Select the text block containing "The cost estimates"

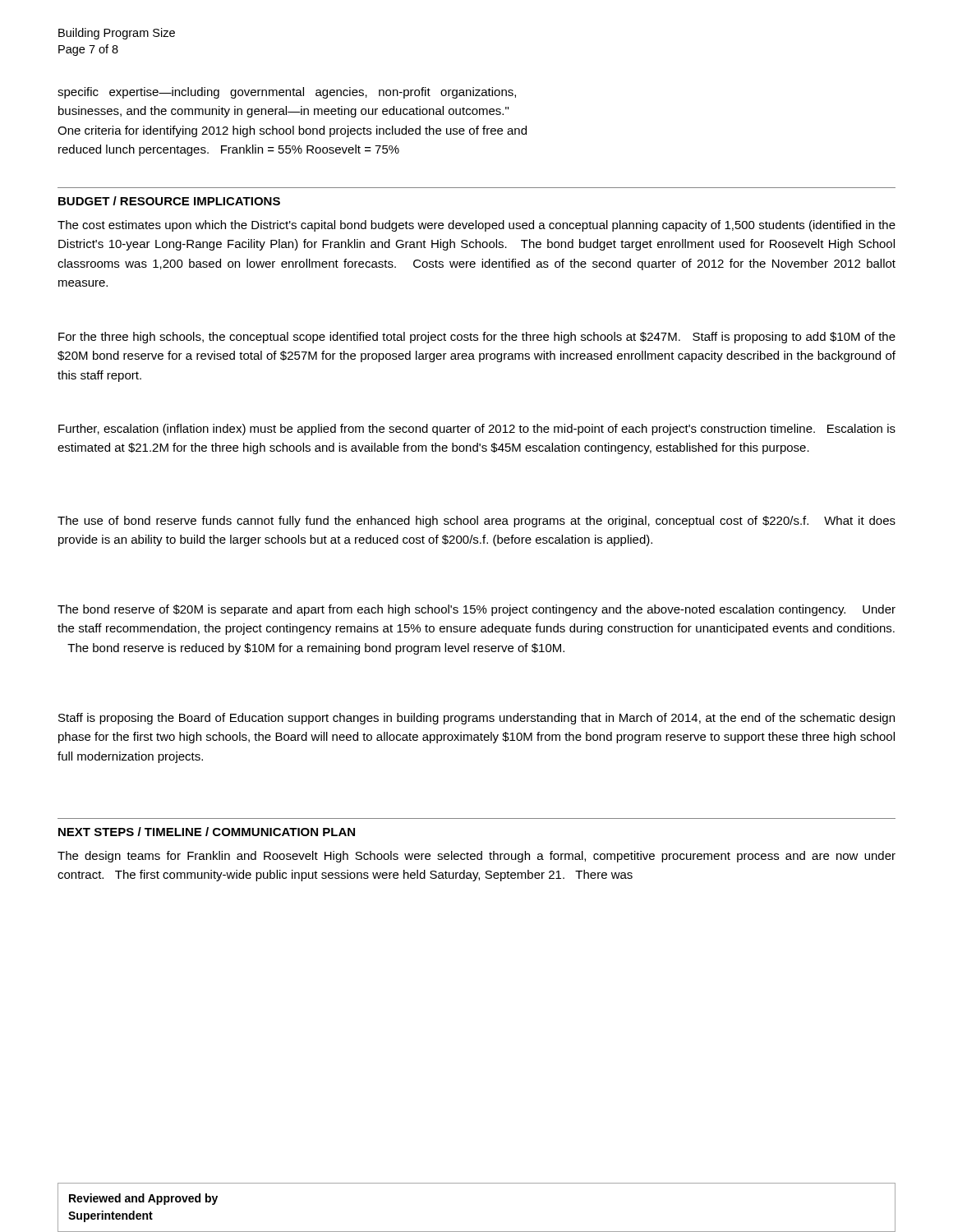(476, 253)
